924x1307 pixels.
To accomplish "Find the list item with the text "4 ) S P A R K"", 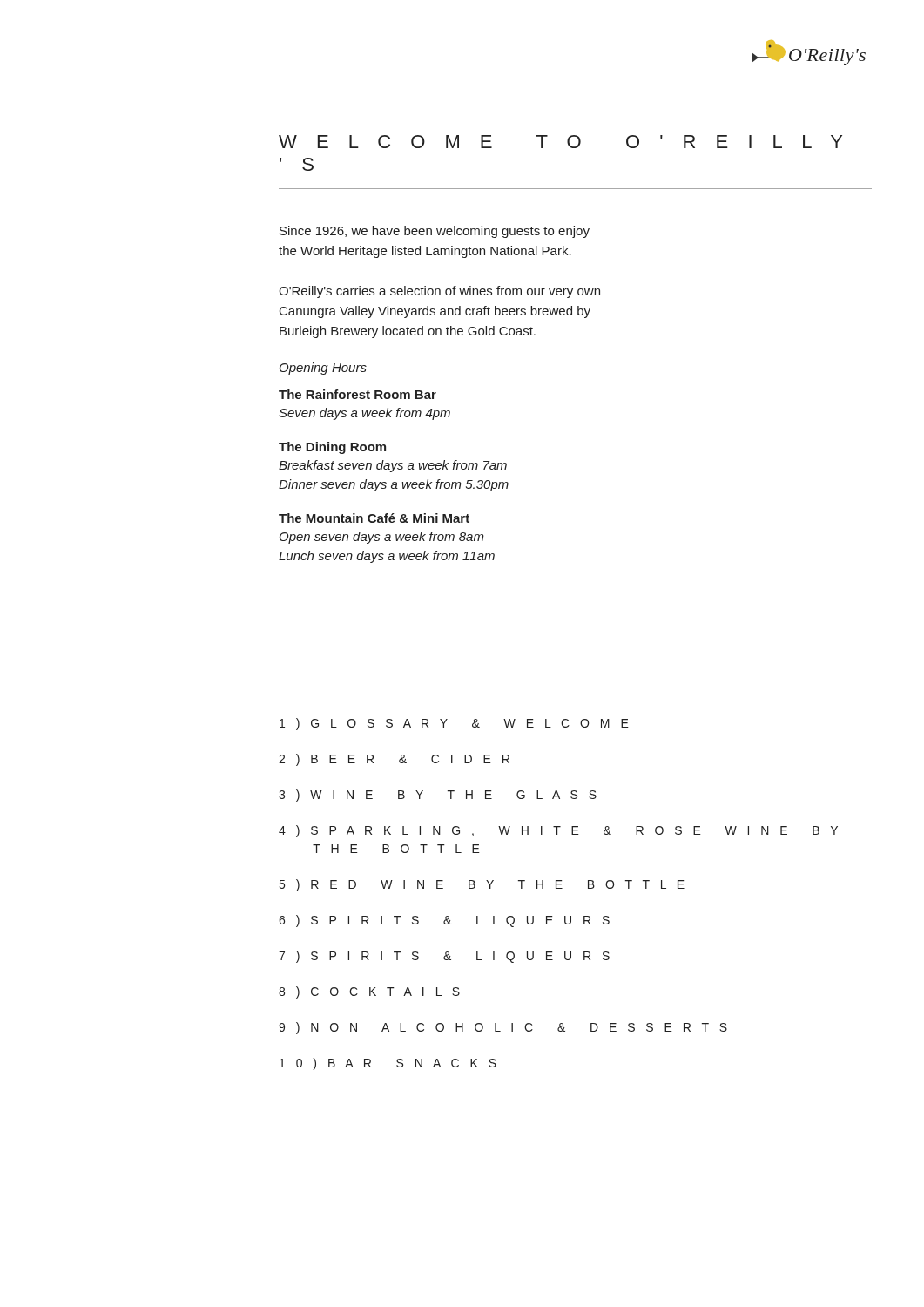I will pos(575,840).
